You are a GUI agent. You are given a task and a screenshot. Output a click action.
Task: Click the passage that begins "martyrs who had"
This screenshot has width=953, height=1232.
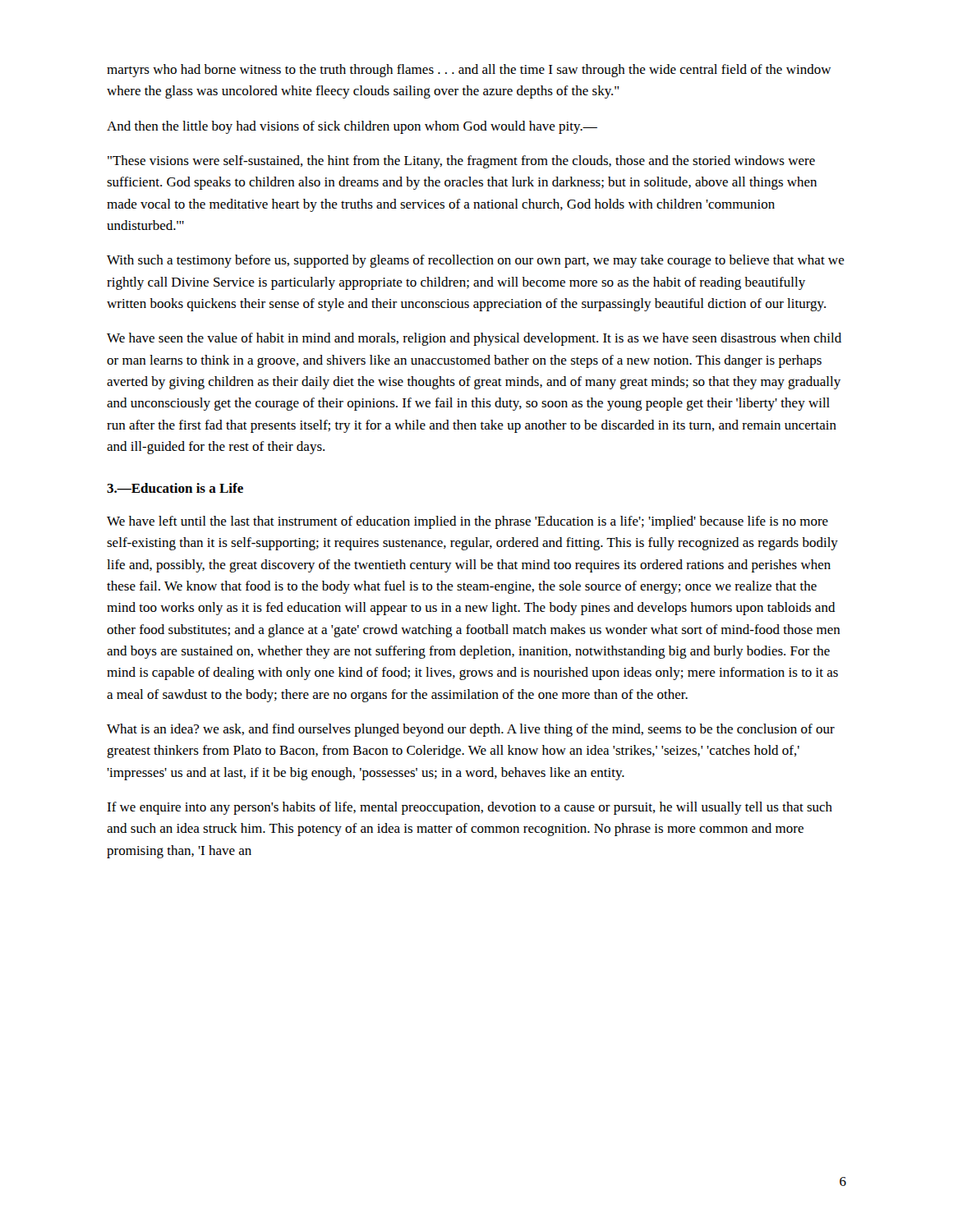(469, 80)
